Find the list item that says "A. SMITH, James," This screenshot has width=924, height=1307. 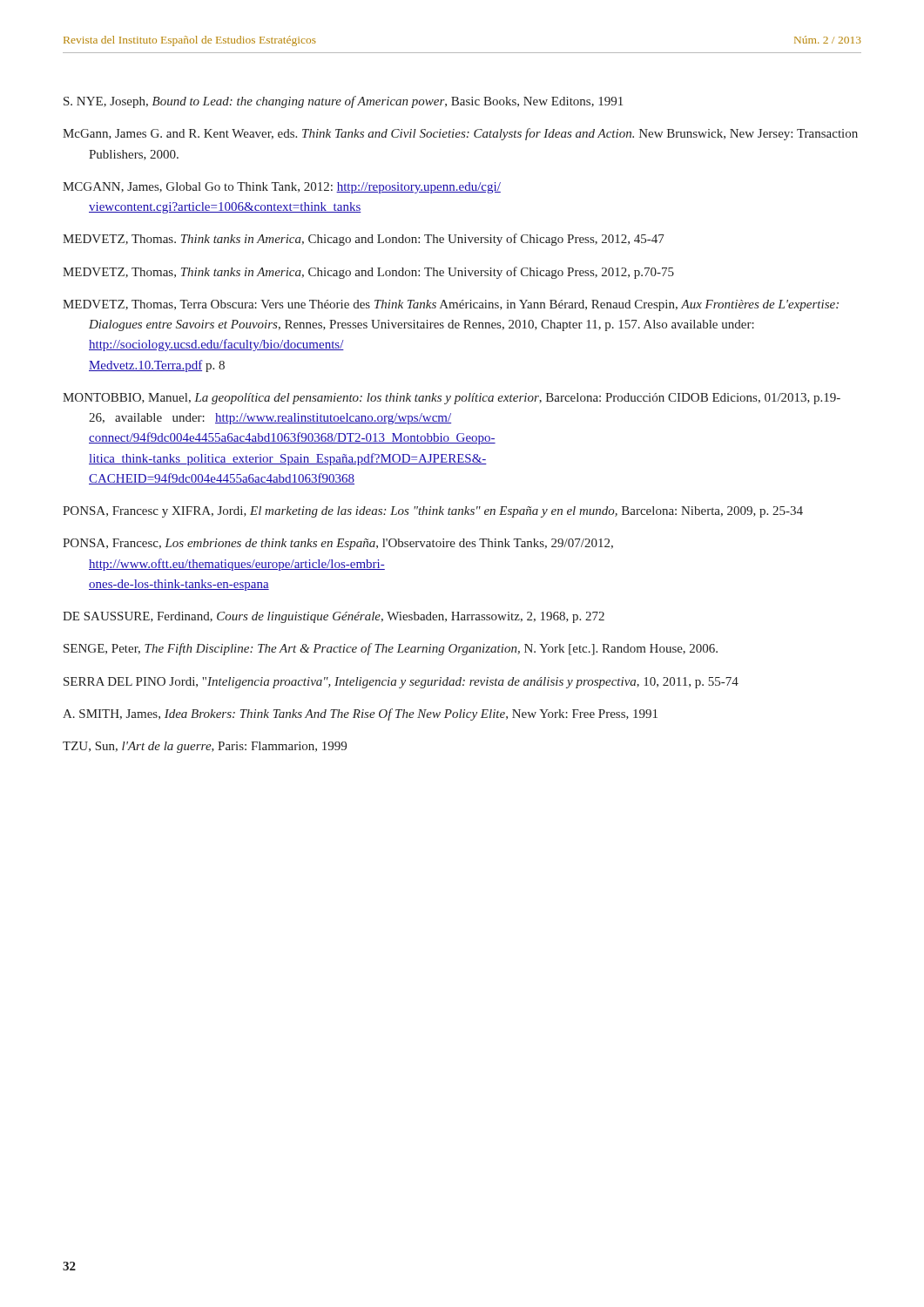(462, 714)
